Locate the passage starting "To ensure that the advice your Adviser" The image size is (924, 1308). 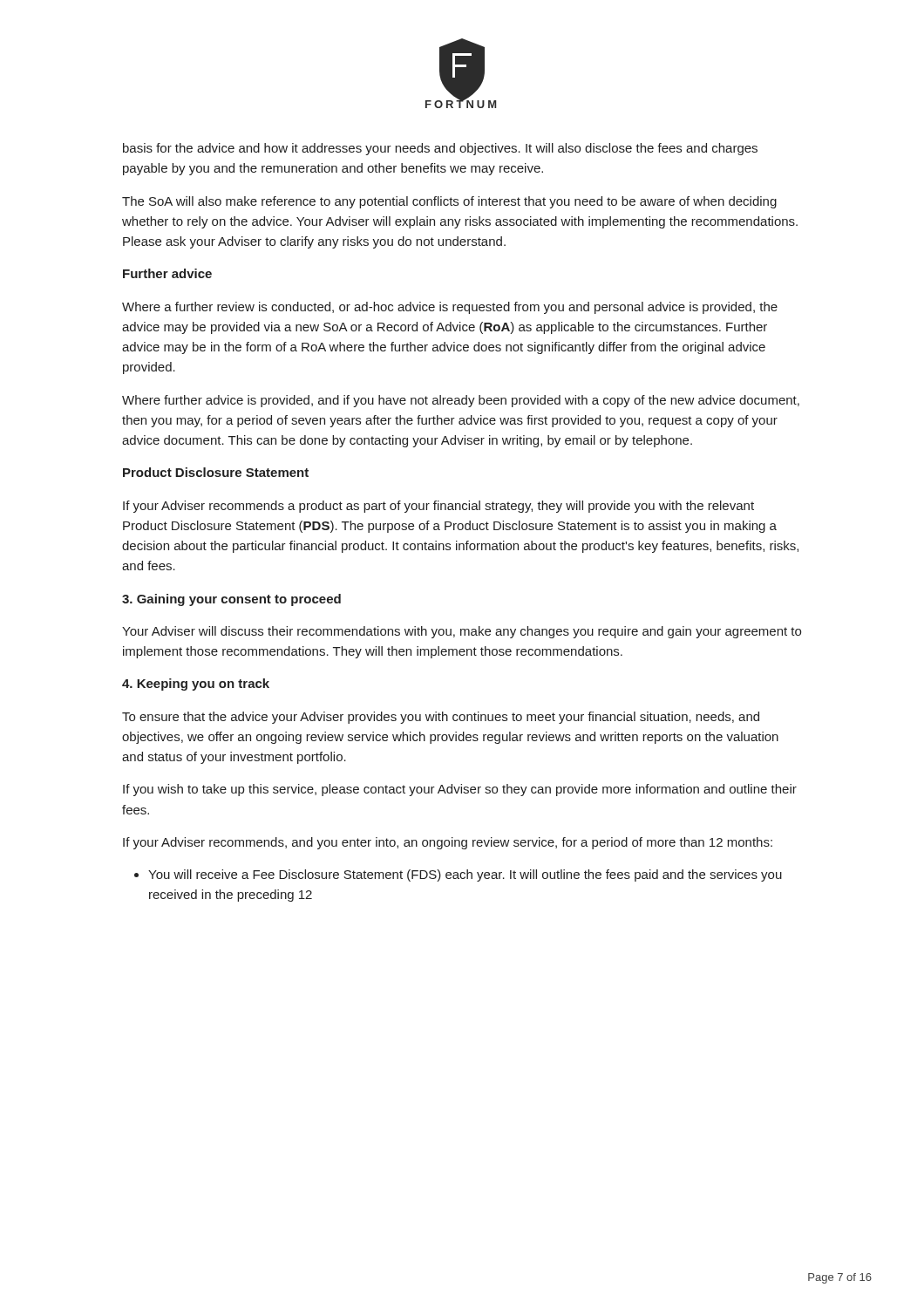(x=462, y=736)
